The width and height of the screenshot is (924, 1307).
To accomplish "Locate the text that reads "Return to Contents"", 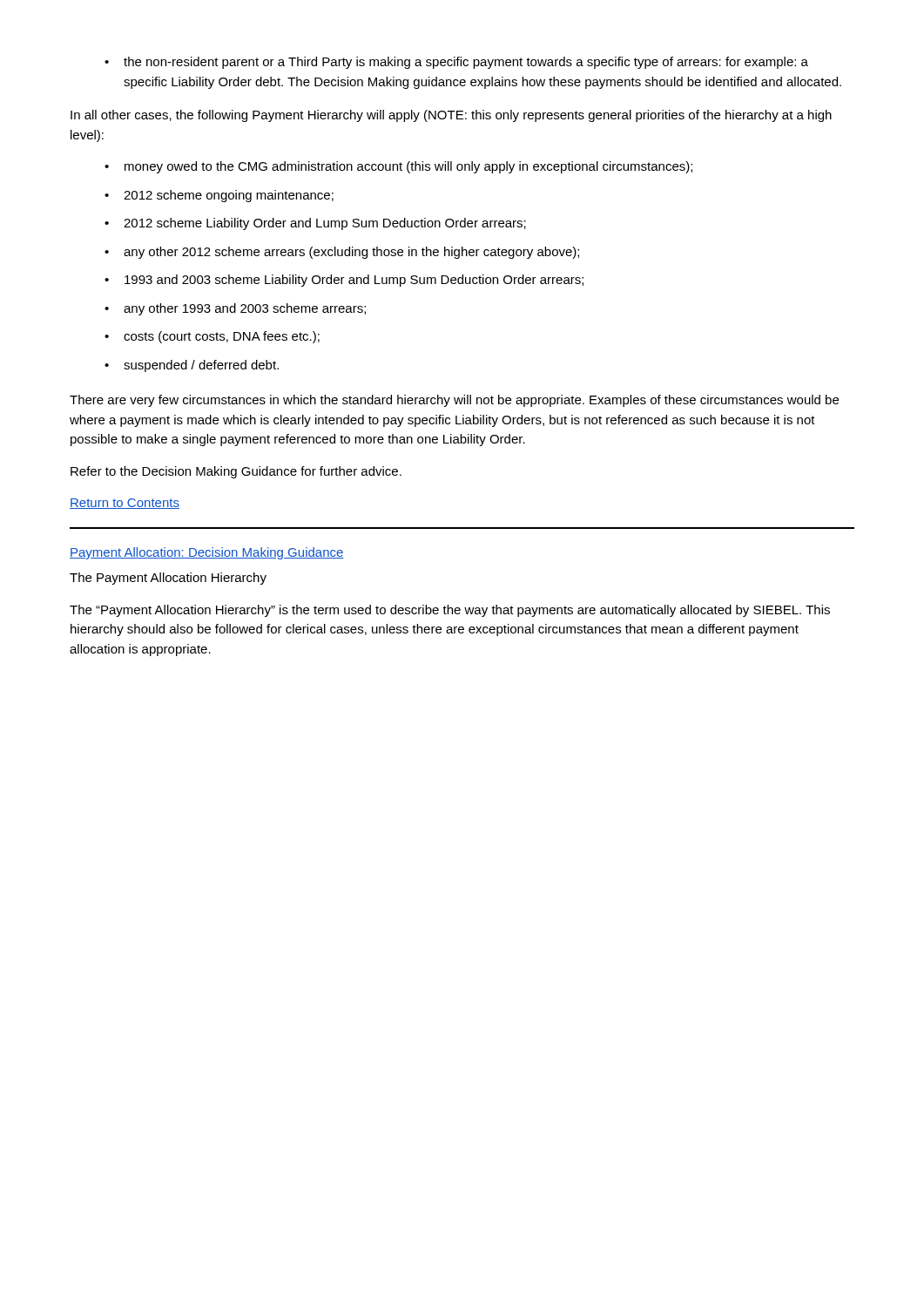I will coord(125,502).
